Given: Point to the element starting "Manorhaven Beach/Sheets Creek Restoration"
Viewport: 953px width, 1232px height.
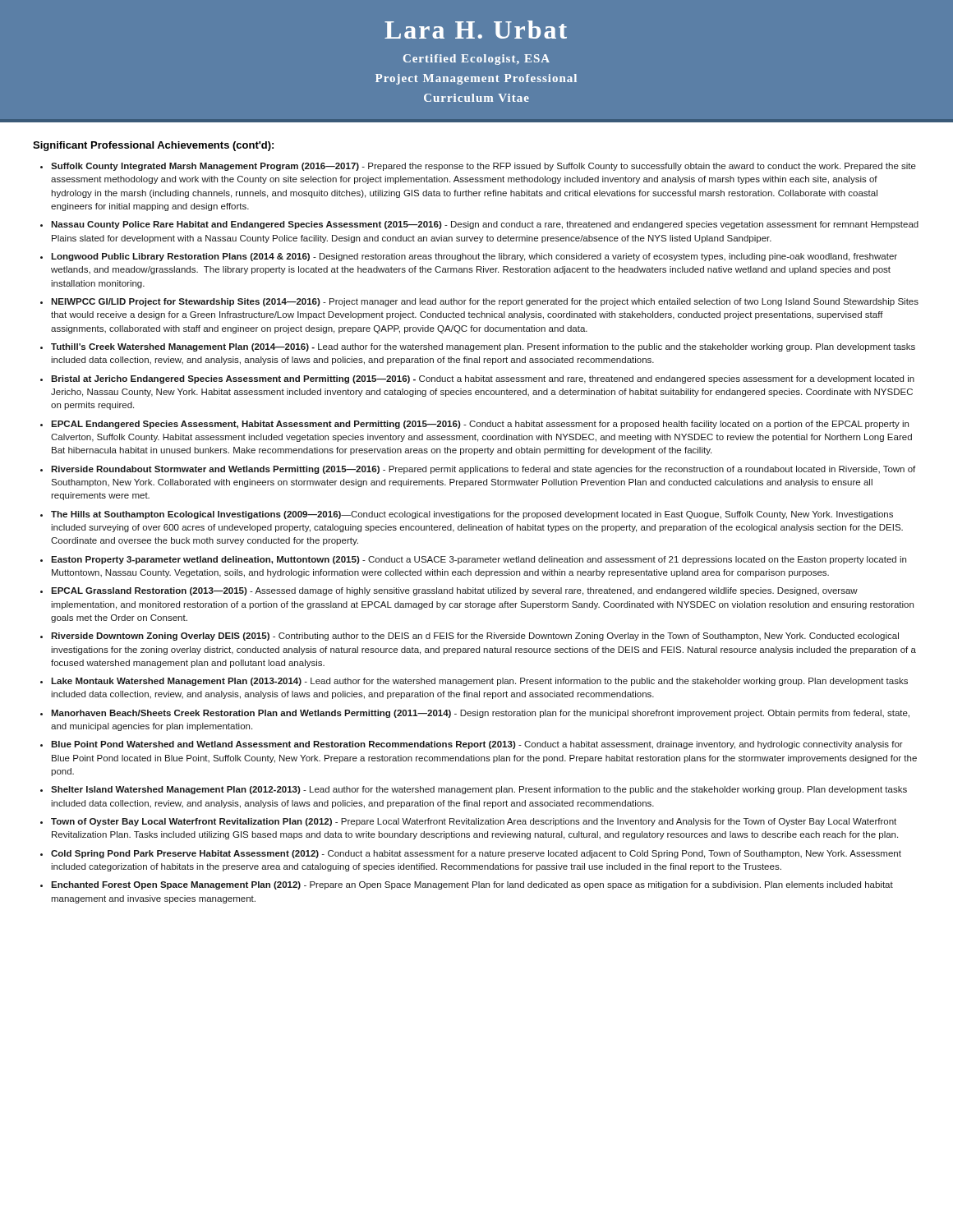Looking at the screenshot, I should [481, 719].
